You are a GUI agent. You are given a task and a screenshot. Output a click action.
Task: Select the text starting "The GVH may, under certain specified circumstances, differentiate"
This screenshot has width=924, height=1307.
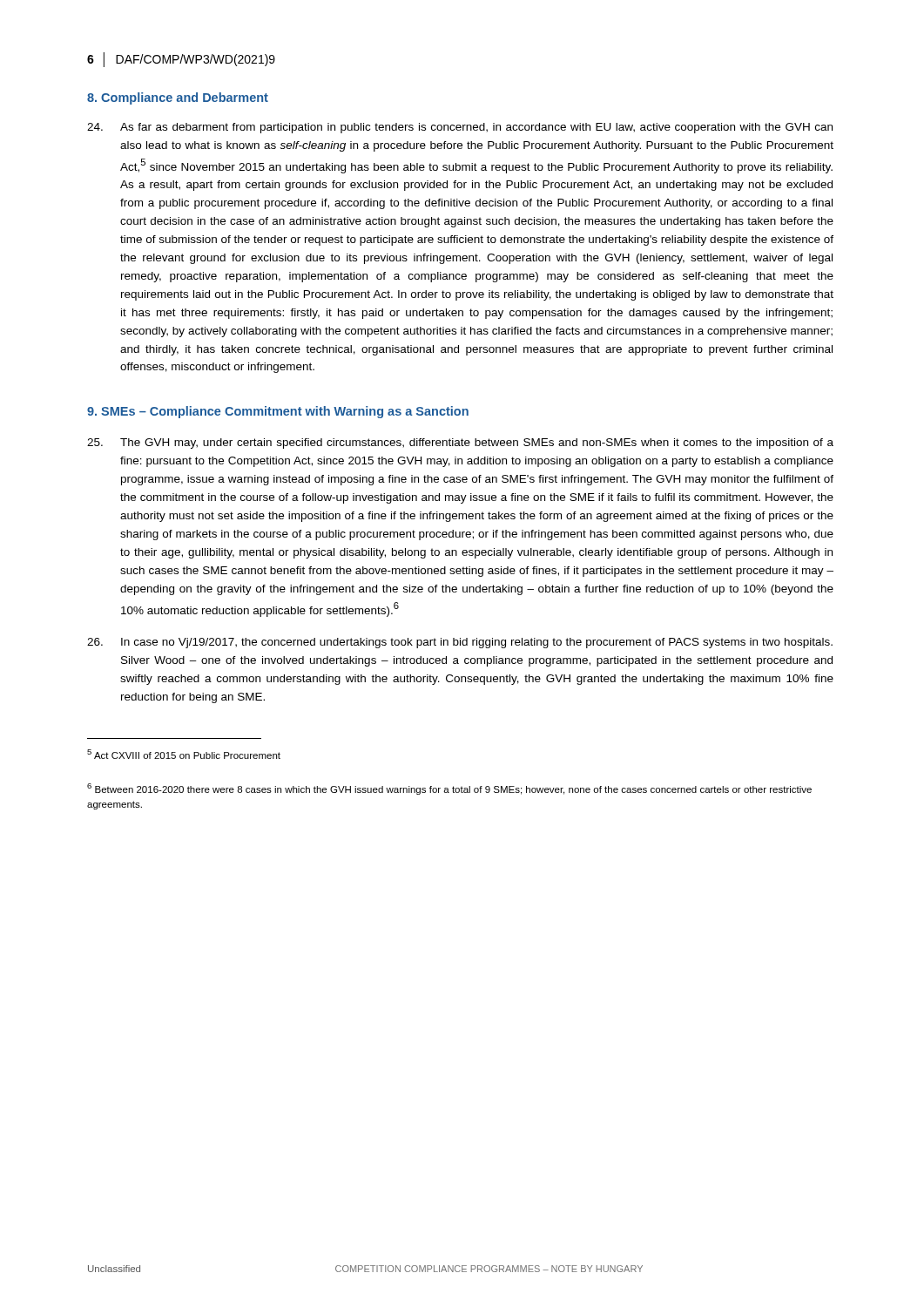[460, 527]
